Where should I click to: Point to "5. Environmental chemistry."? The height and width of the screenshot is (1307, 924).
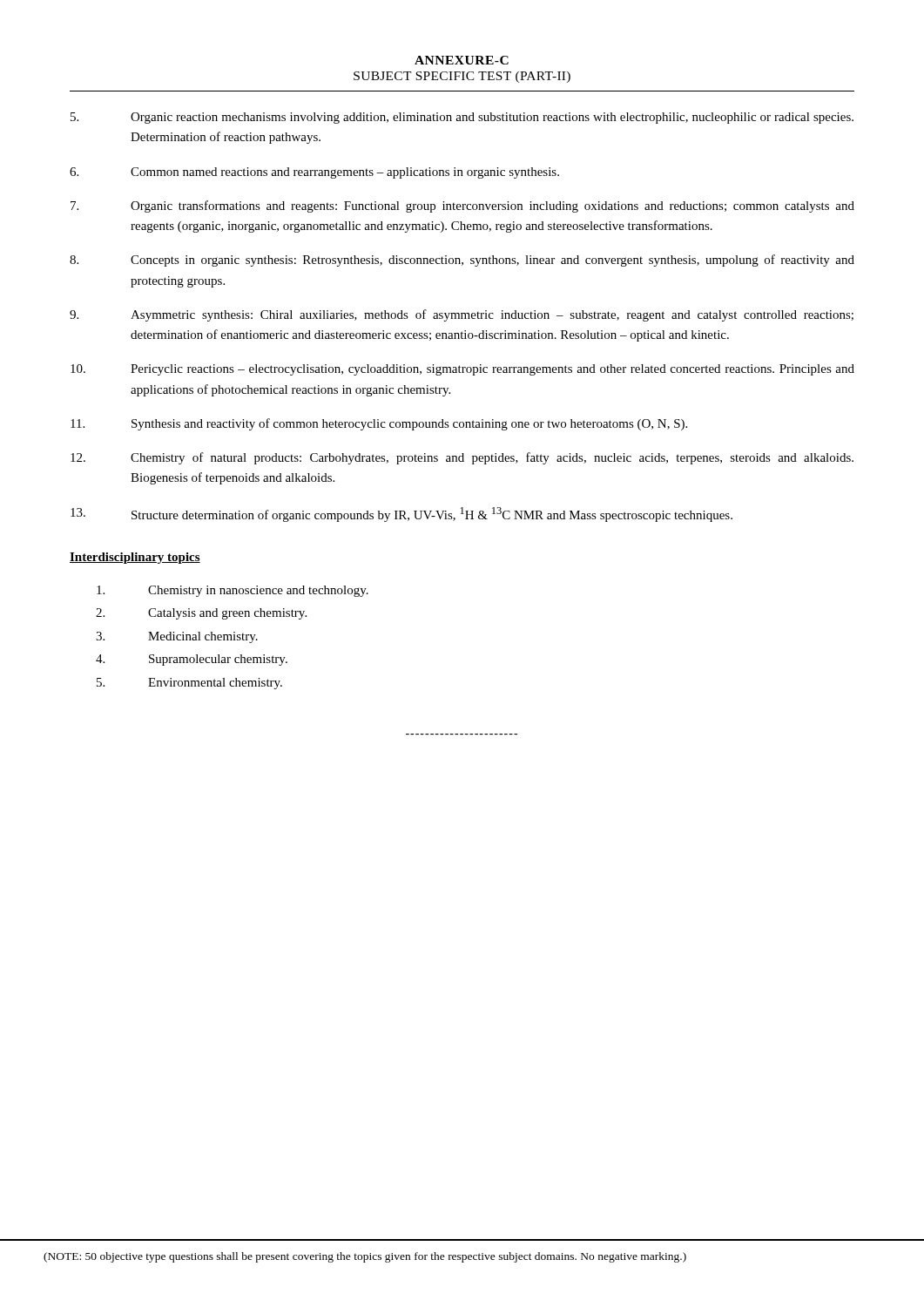(x=189, y=684)
